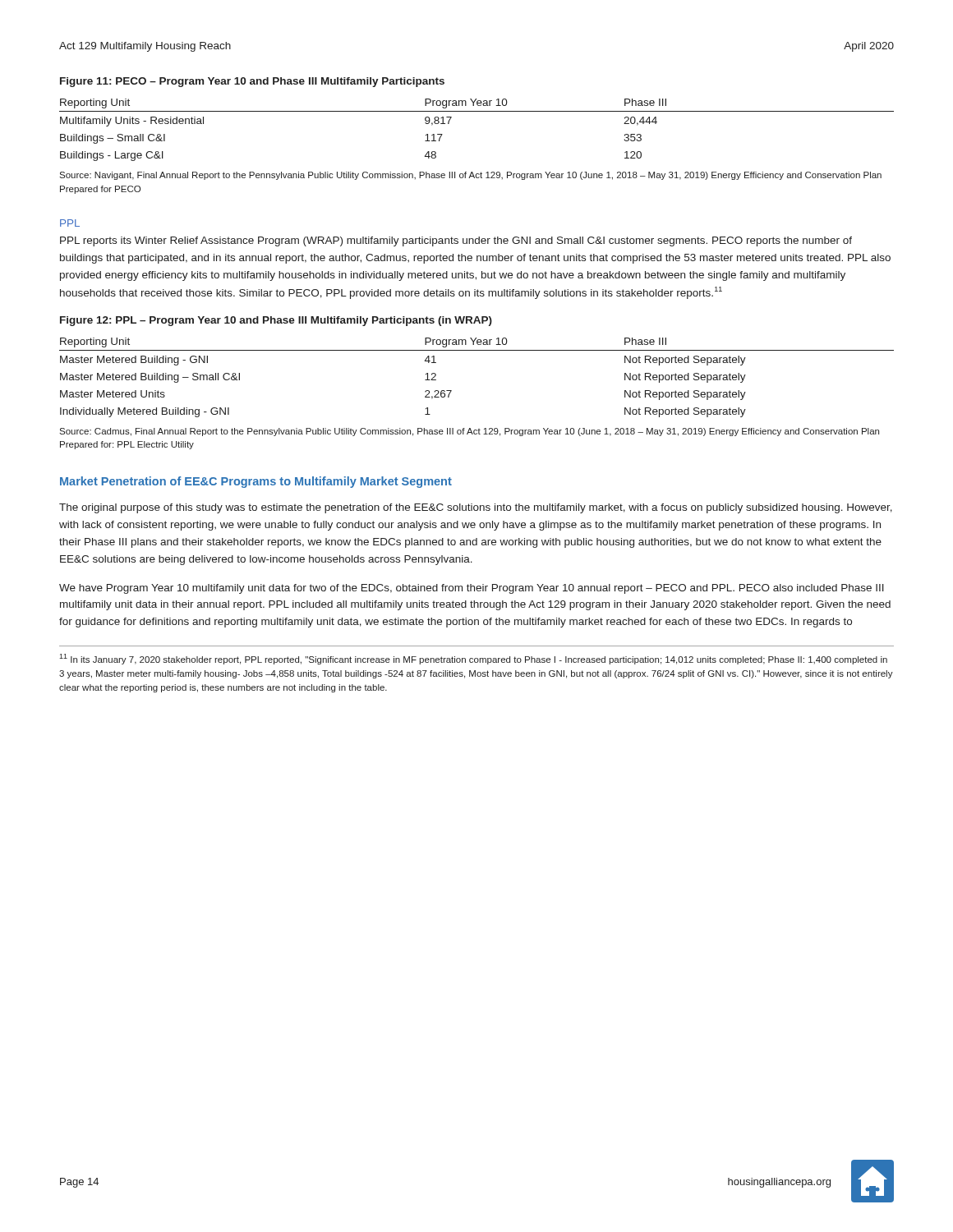The height and width of the screenshot is (1232, 953).
Task: Select the caption containing "Figure 11: PECO –"
Action: pyautogui.click(x=252, y=81)
